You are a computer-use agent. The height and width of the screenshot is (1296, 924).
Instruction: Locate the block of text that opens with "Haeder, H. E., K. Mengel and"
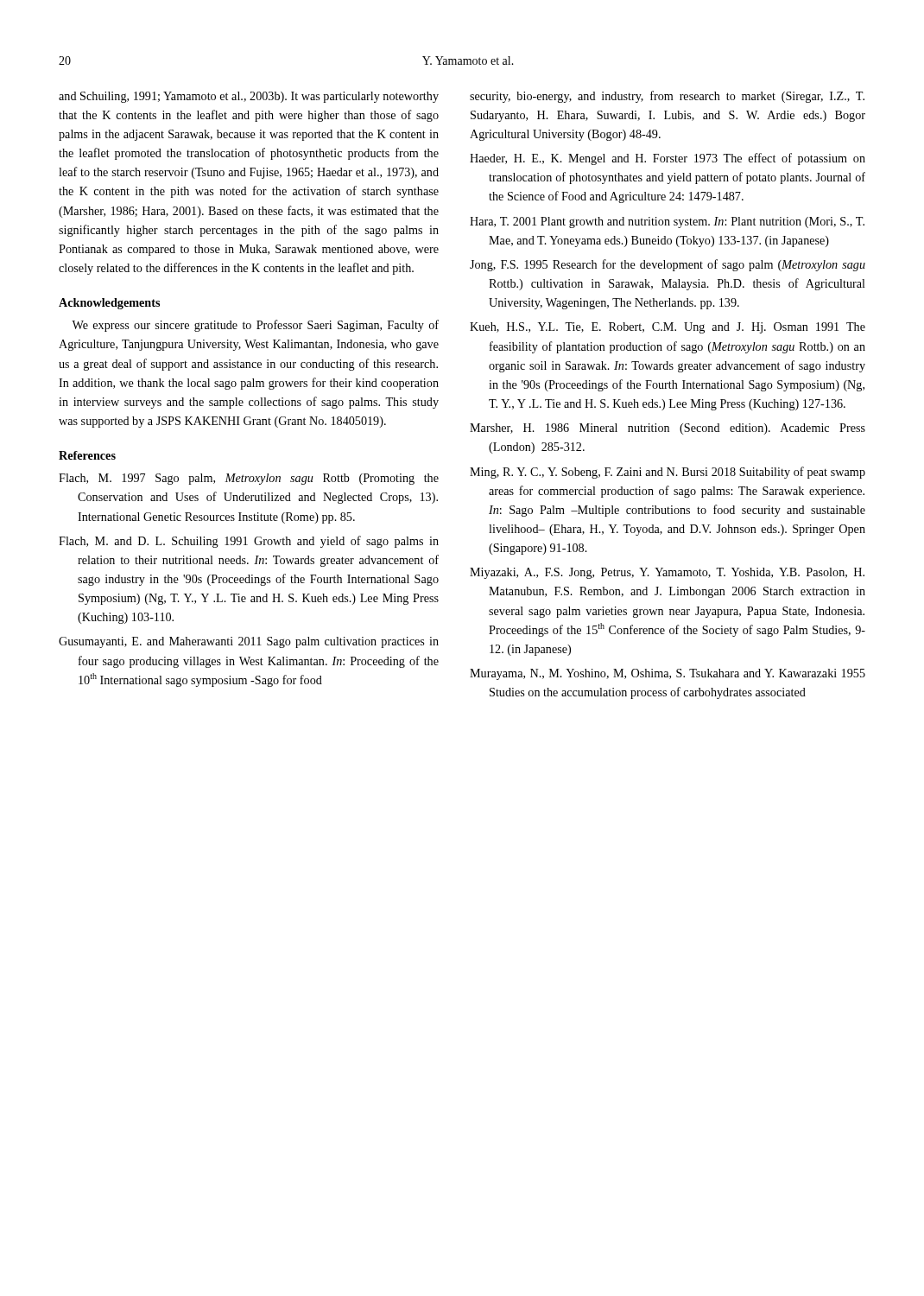pyautogui.click(x=667, y=177)
